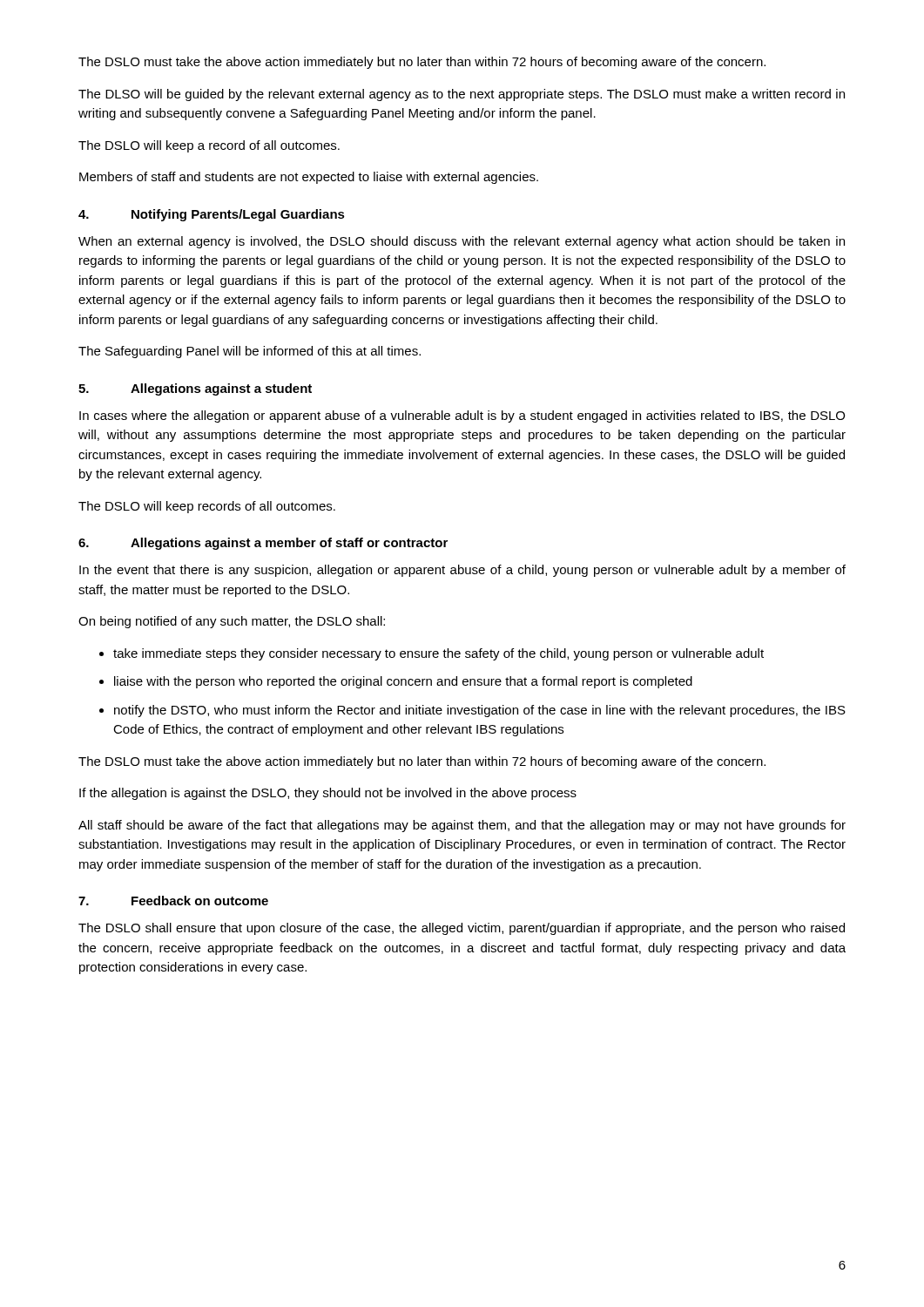Point to the element starting "Members of staff and students"

pos(462,177)
